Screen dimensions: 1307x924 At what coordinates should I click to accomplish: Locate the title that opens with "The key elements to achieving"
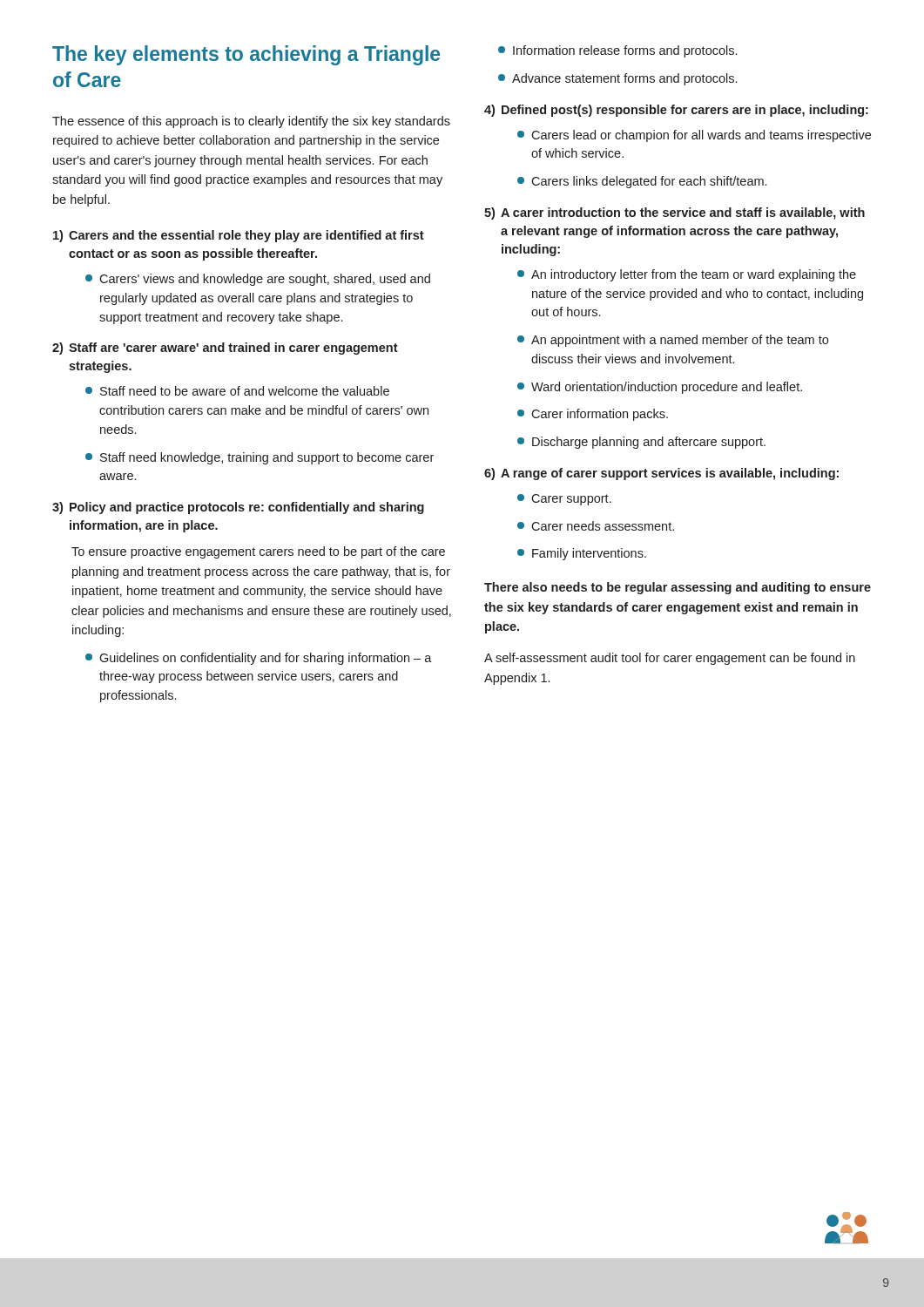(247, 67)
